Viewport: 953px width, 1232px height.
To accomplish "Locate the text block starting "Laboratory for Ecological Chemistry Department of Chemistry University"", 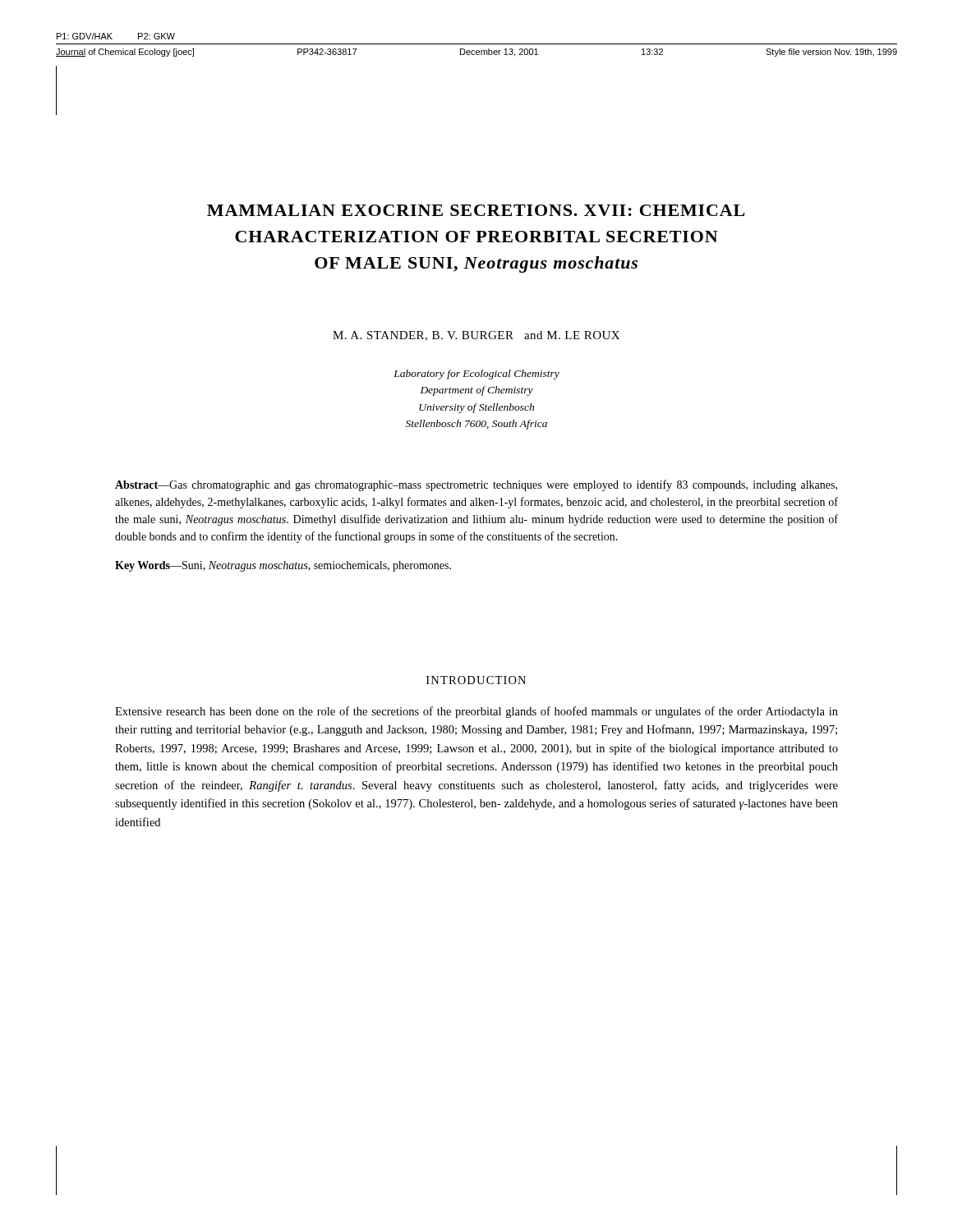I will 476,399.
